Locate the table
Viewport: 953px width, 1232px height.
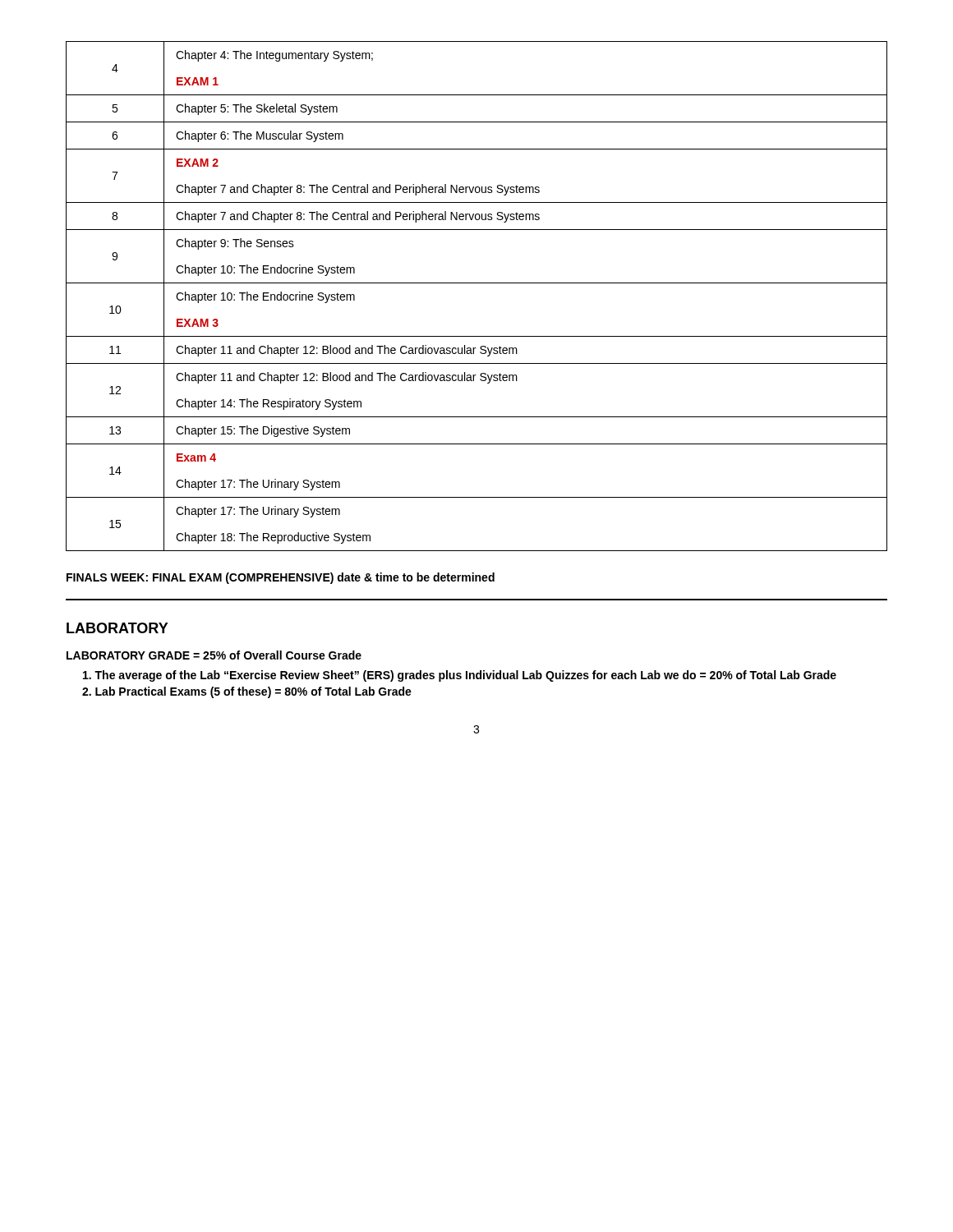coord(476,296)
